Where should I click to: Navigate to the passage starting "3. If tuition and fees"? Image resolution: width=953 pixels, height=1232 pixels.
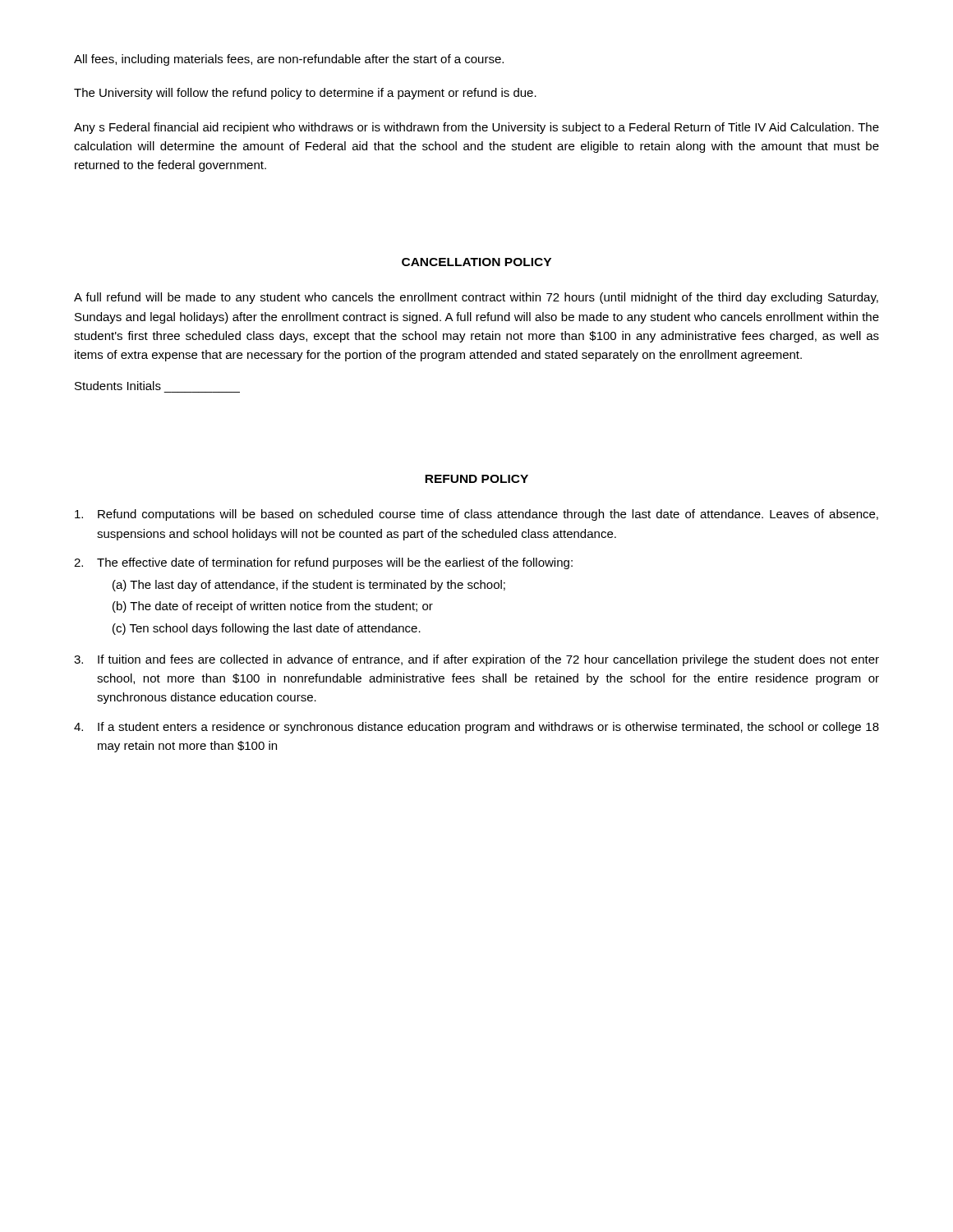coord(476,678)
